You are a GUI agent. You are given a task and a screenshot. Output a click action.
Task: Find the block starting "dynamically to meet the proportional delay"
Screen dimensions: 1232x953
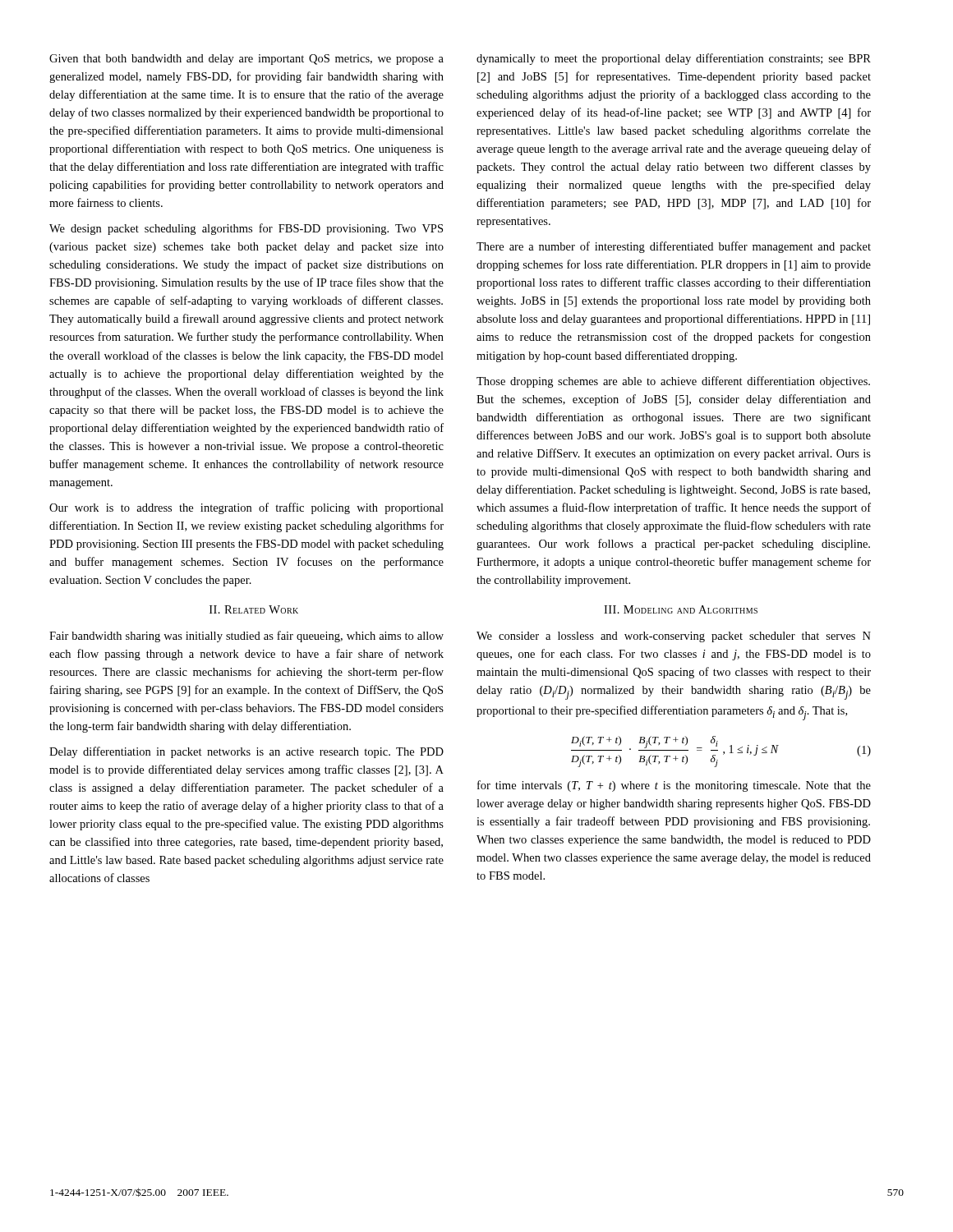tap(674, 140)
